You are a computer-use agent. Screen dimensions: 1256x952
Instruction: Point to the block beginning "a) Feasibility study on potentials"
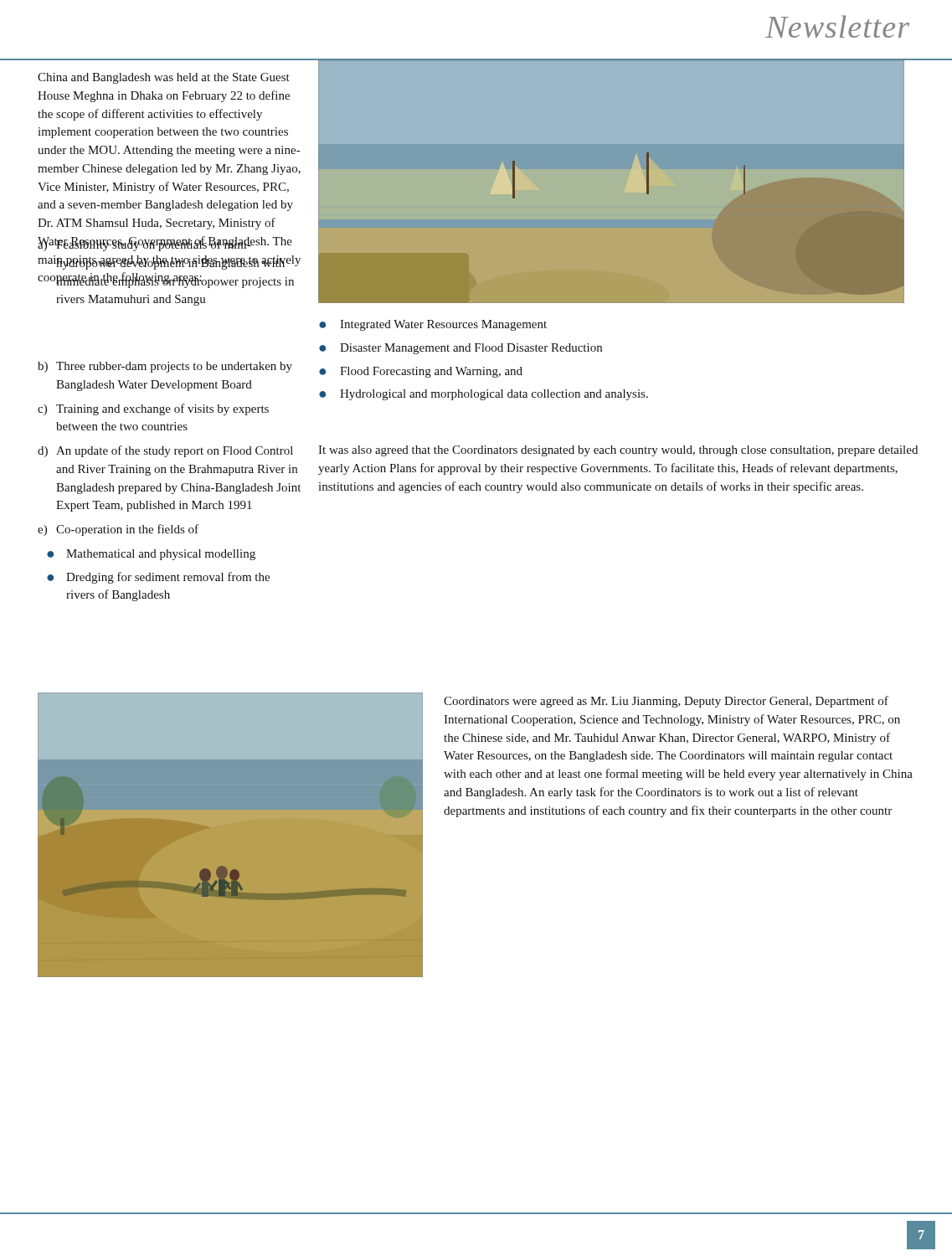(170, 273)
